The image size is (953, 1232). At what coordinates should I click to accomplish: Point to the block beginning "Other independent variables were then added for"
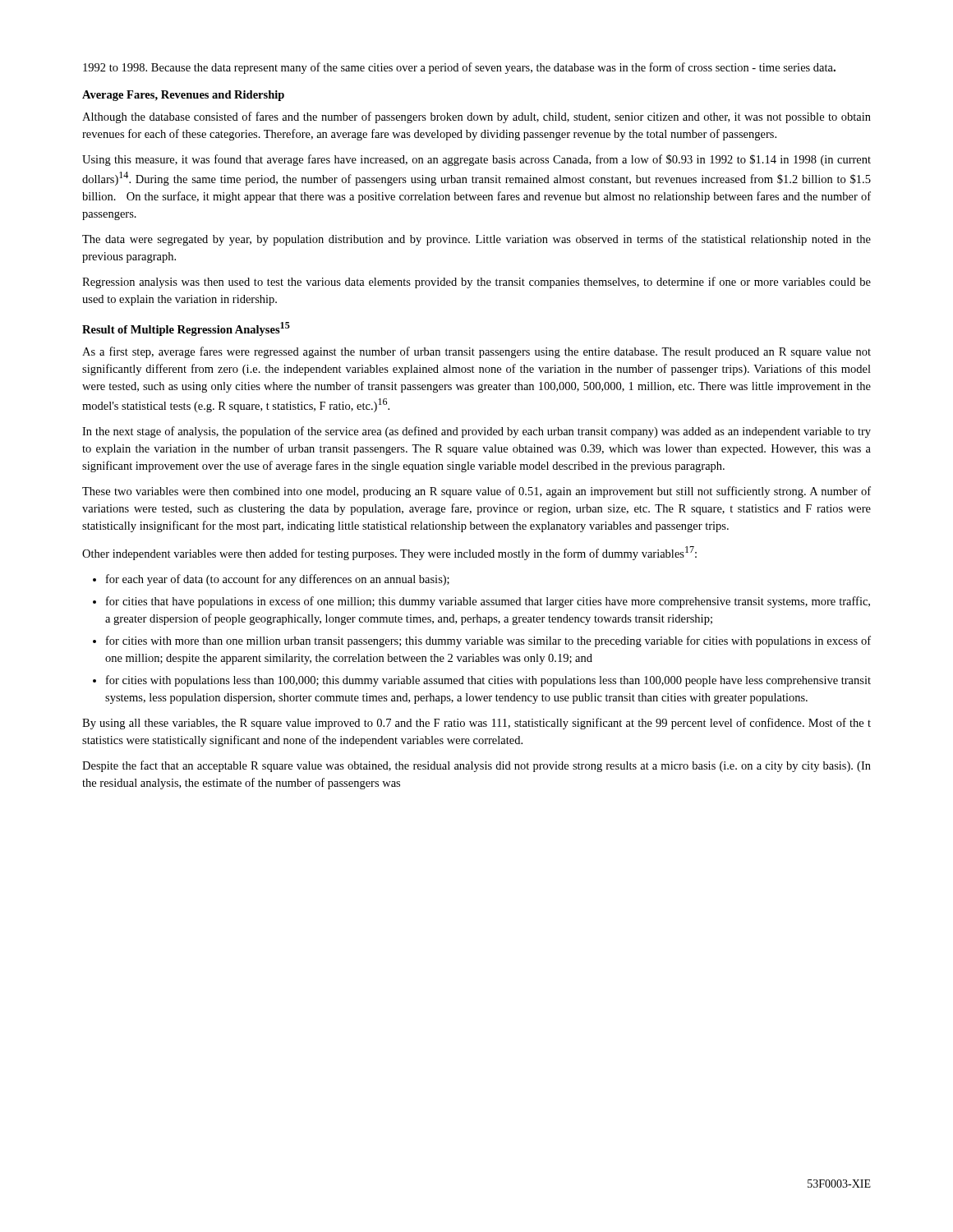390,552
